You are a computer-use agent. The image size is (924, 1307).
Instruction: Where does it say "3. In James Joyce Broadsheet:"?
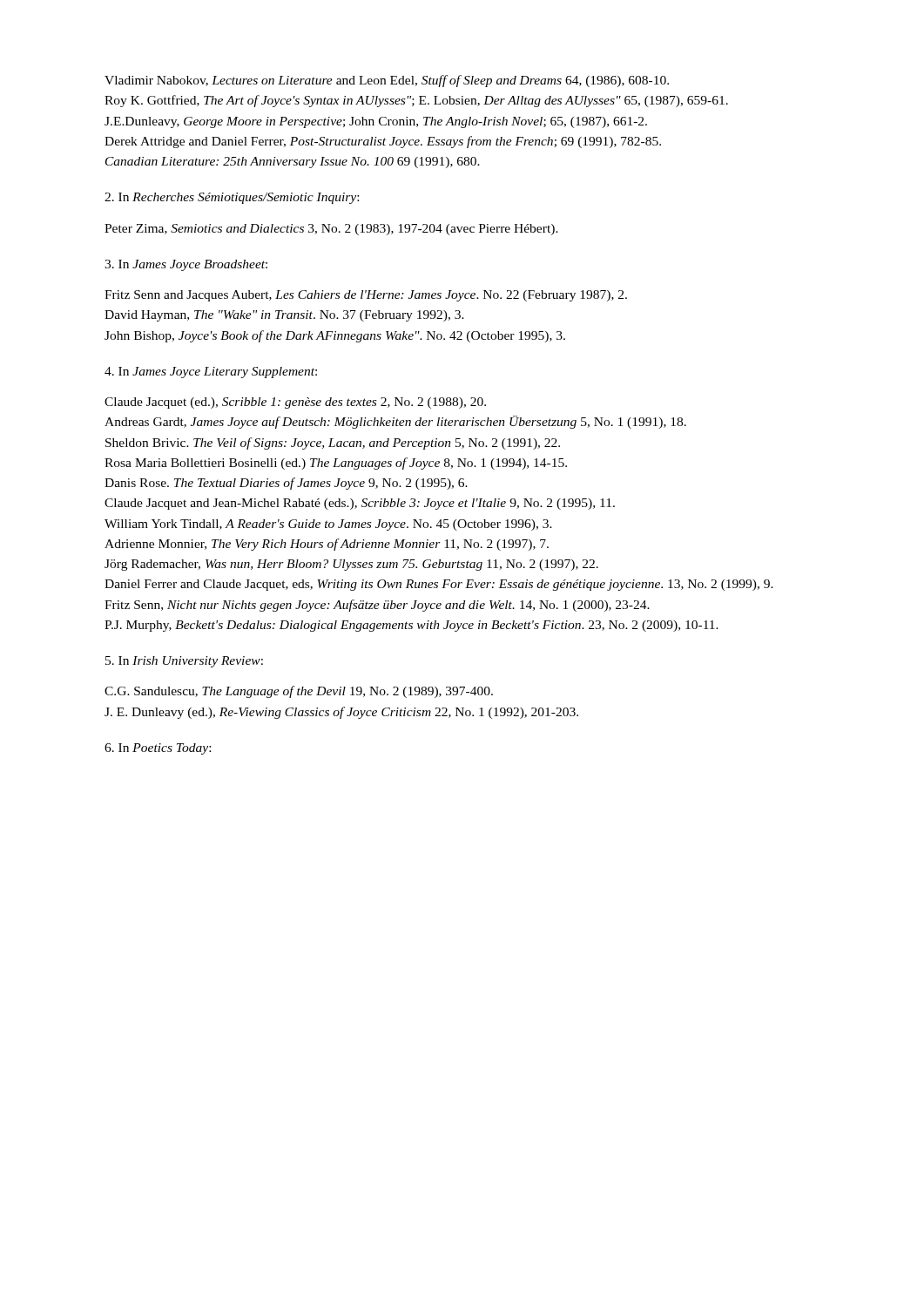187,263
